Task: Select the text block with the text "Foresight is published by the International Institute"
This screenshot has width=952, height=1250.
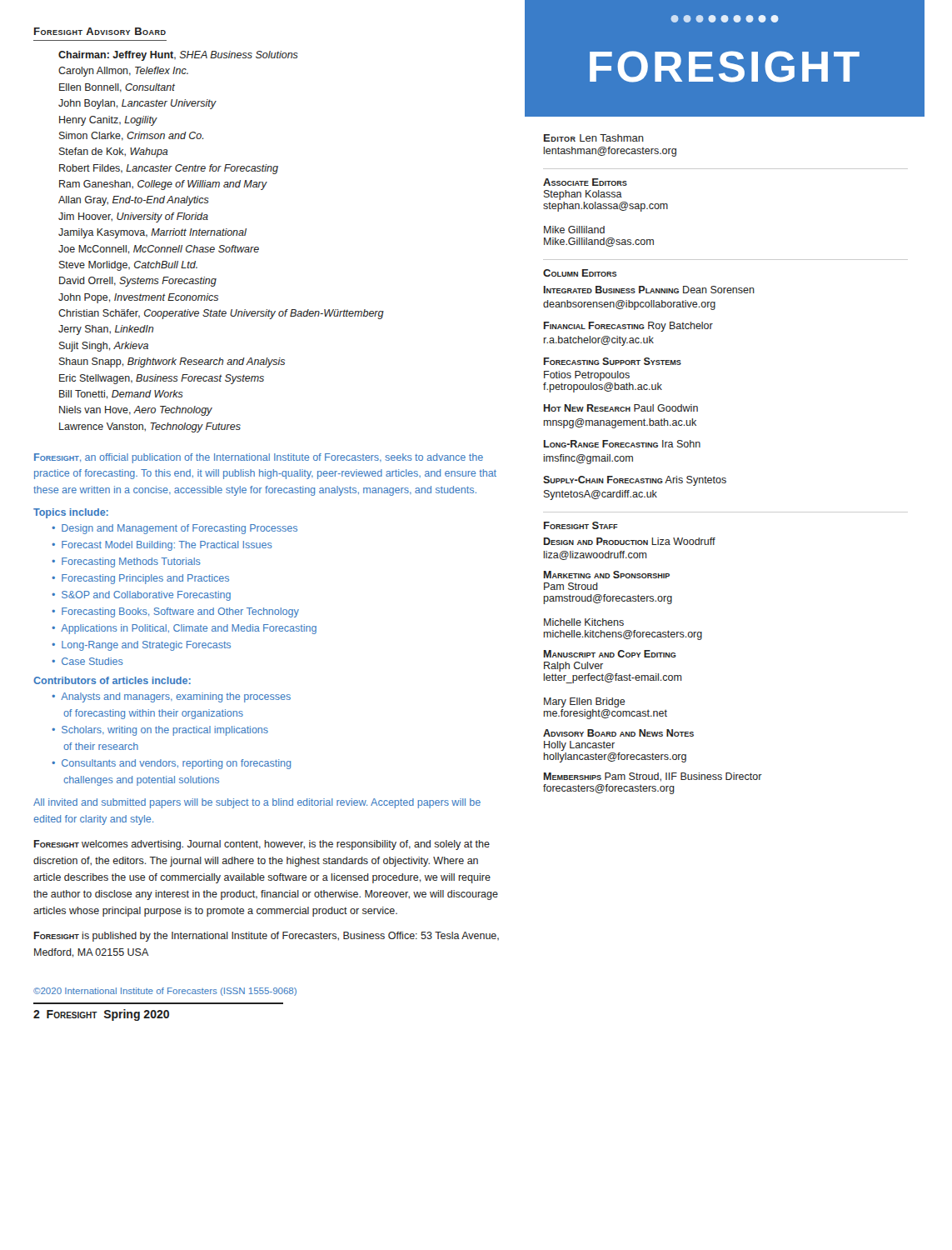Action: coord(266,944)
